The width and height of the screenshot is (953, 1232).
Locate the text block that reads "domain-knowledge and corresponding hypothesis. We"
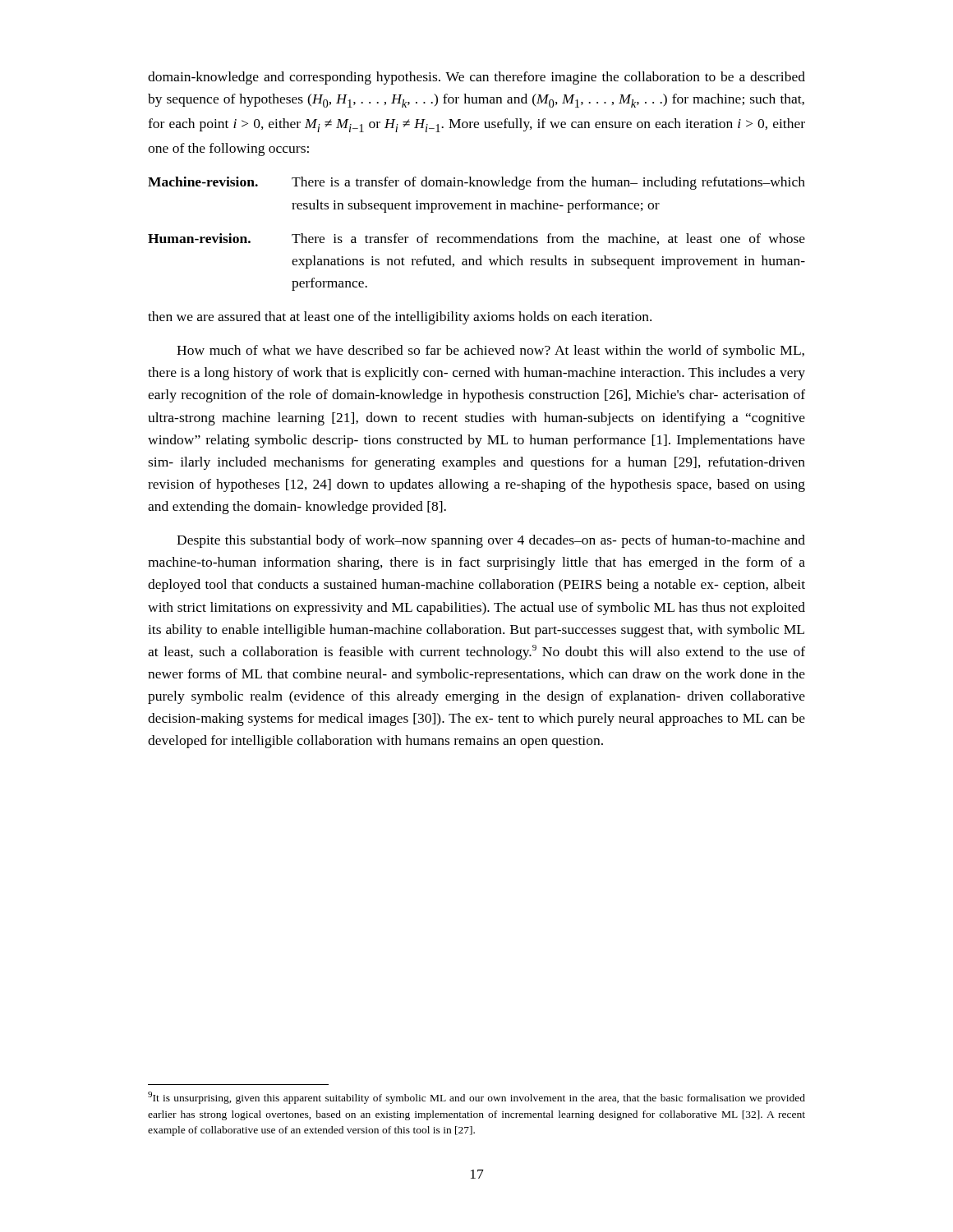(x=476, y=113)
